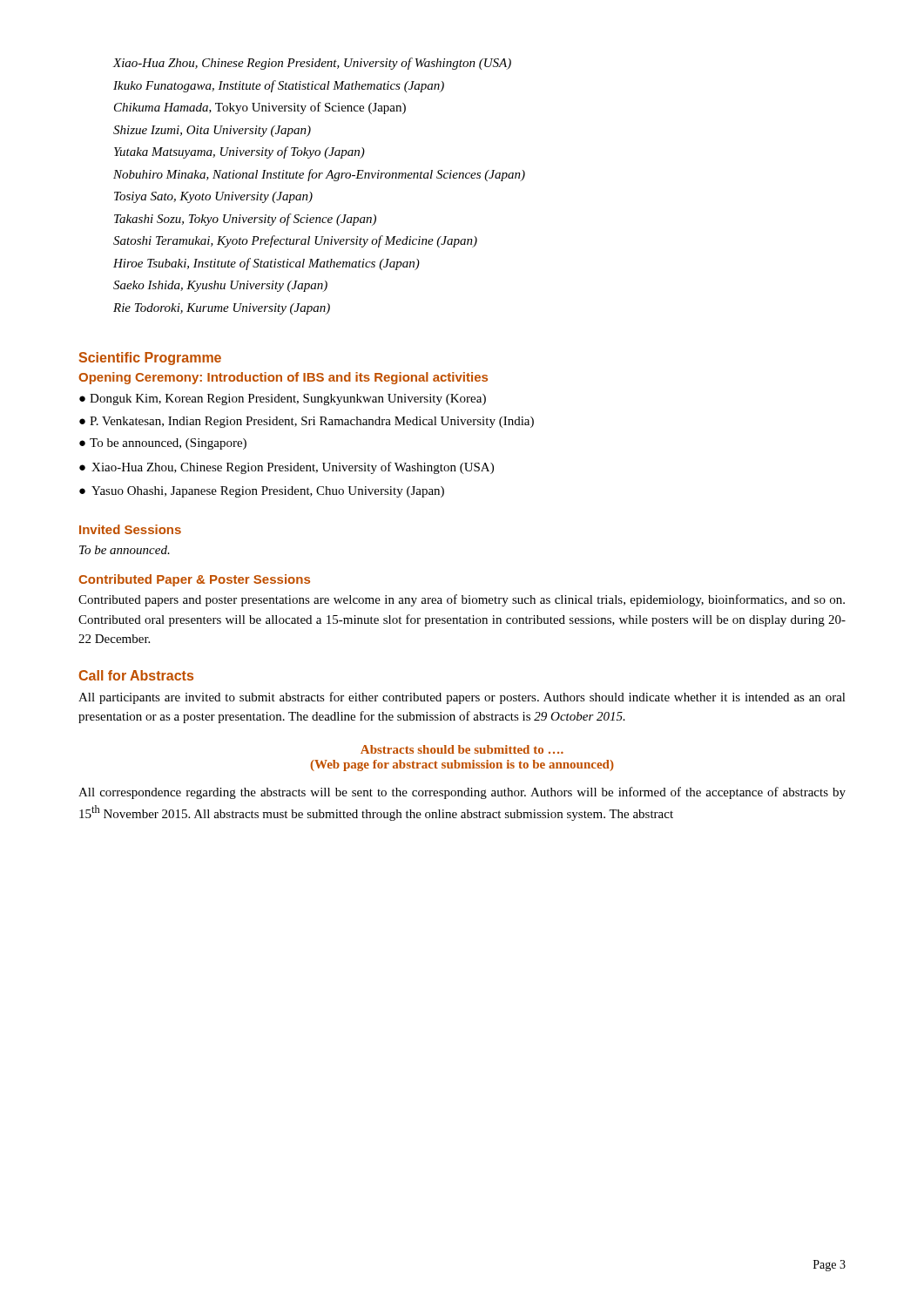This screenshot has width=924, height=1307.
Task: Point to the block beginning "●Yasuo Ohashi, Japanese"
Action: pyautogui.click(x=261, y=491)
